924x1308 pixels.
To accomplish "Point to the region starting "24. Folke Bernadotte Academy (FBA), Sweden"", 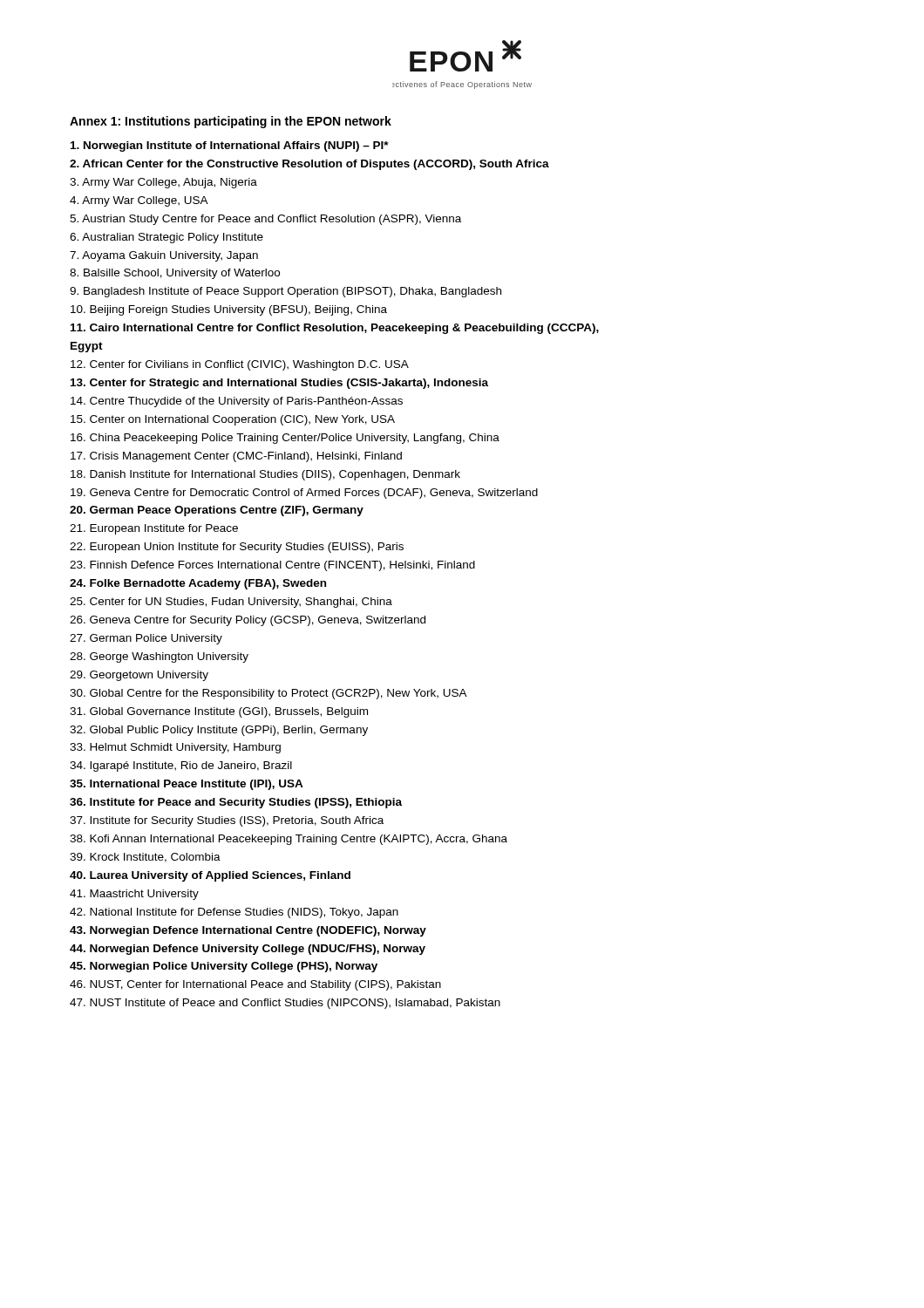I will tap(198, 583).
